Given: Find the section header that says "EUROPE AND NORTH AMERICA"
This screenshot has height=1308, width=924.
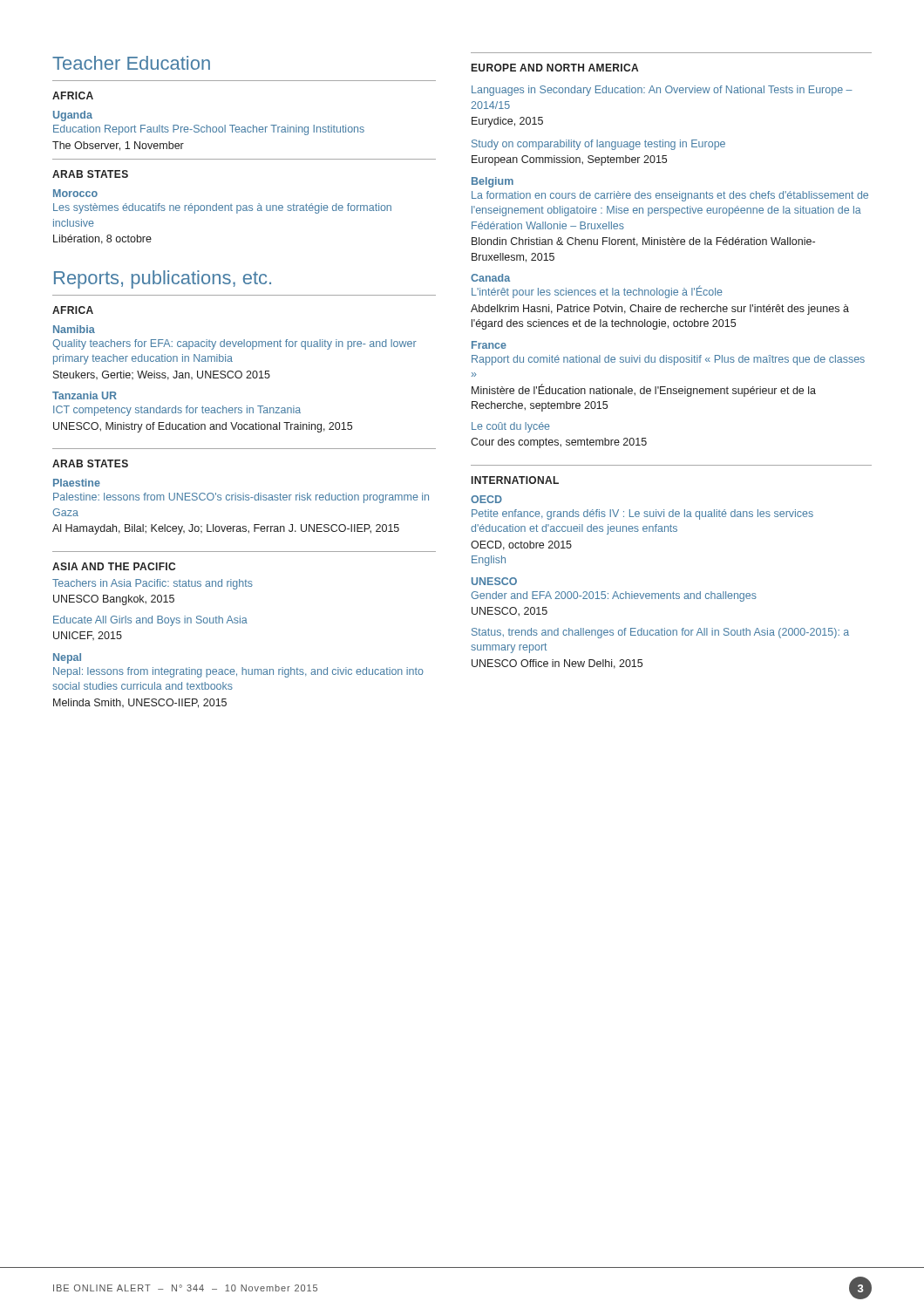Looking at the screenshot, I should (x=555, y=68).
